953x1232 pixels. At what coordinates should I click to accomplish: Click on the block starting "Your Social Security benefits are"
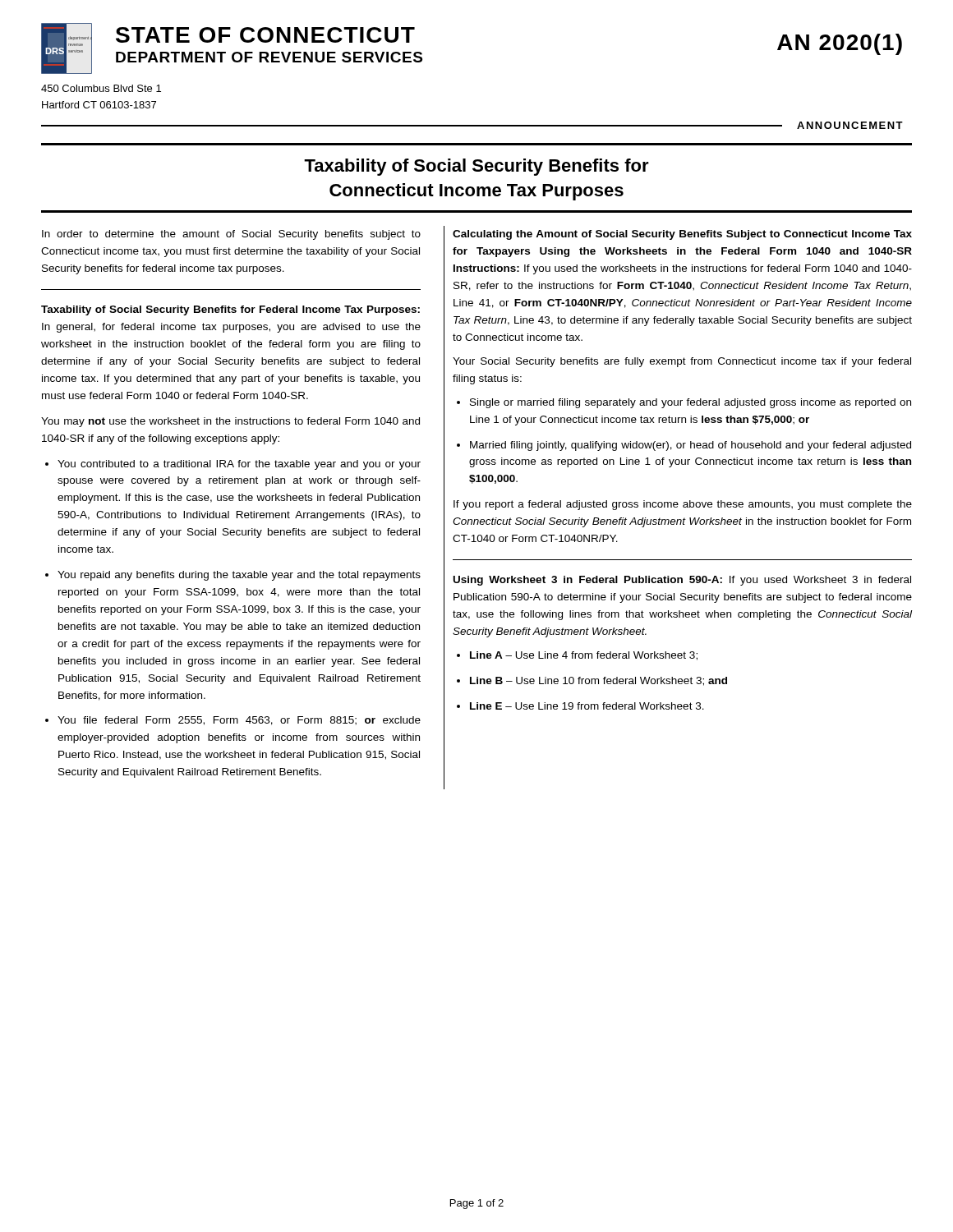click(x=682, y=369)
